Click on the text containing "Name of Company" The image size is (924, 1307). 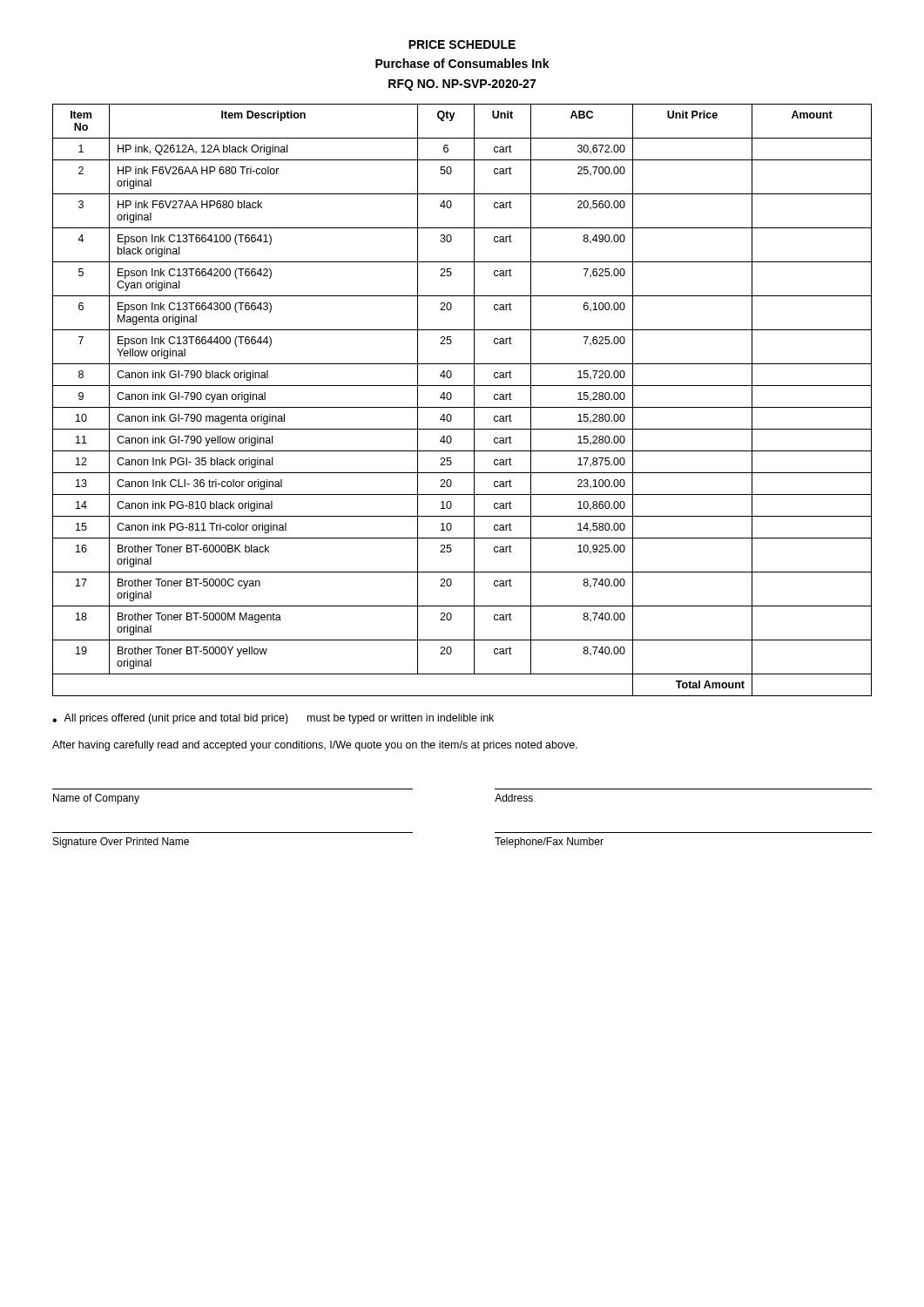(x=96, y=798)
